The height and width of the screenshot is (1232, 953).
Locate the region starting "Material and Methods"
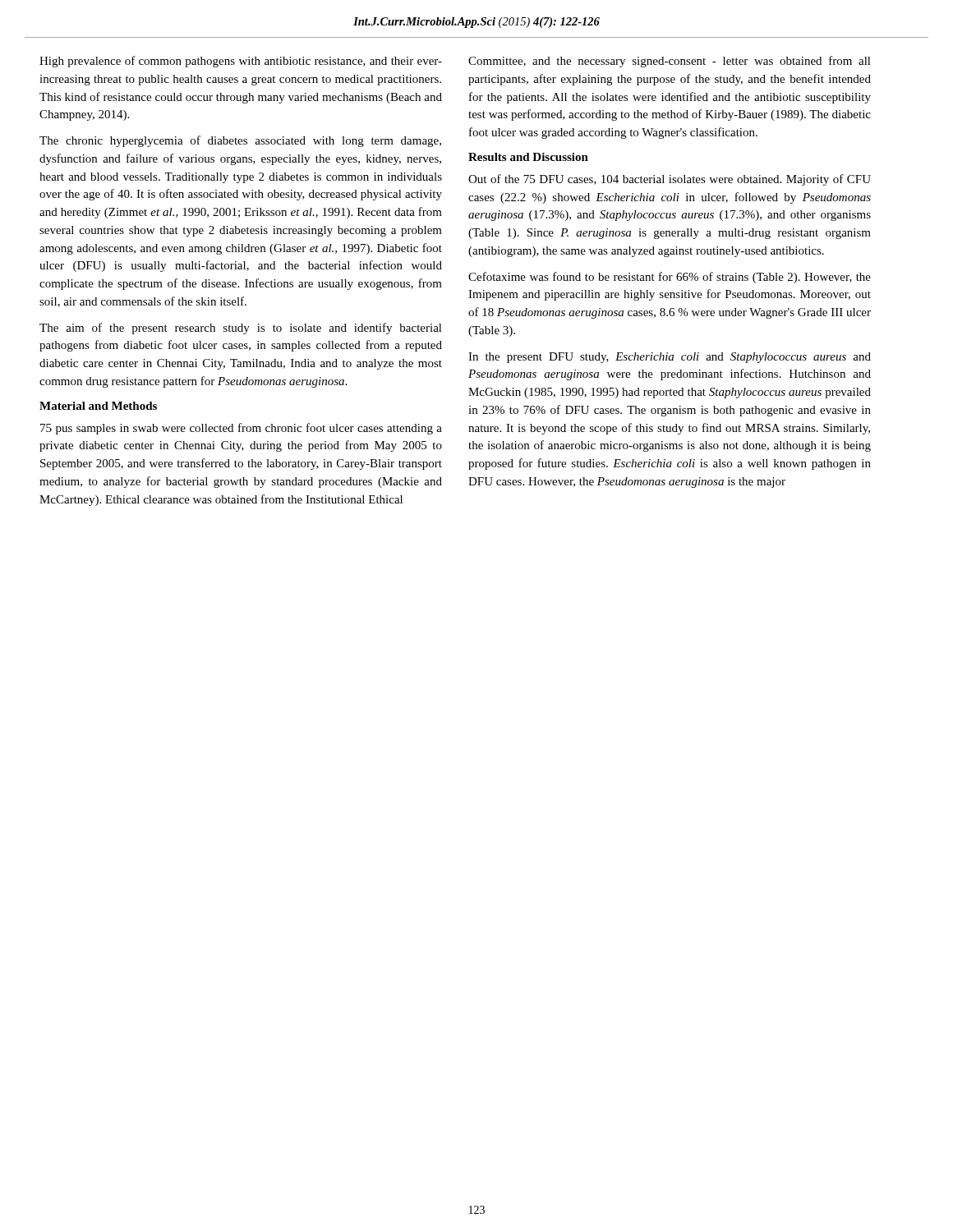[x=98, y=405]
